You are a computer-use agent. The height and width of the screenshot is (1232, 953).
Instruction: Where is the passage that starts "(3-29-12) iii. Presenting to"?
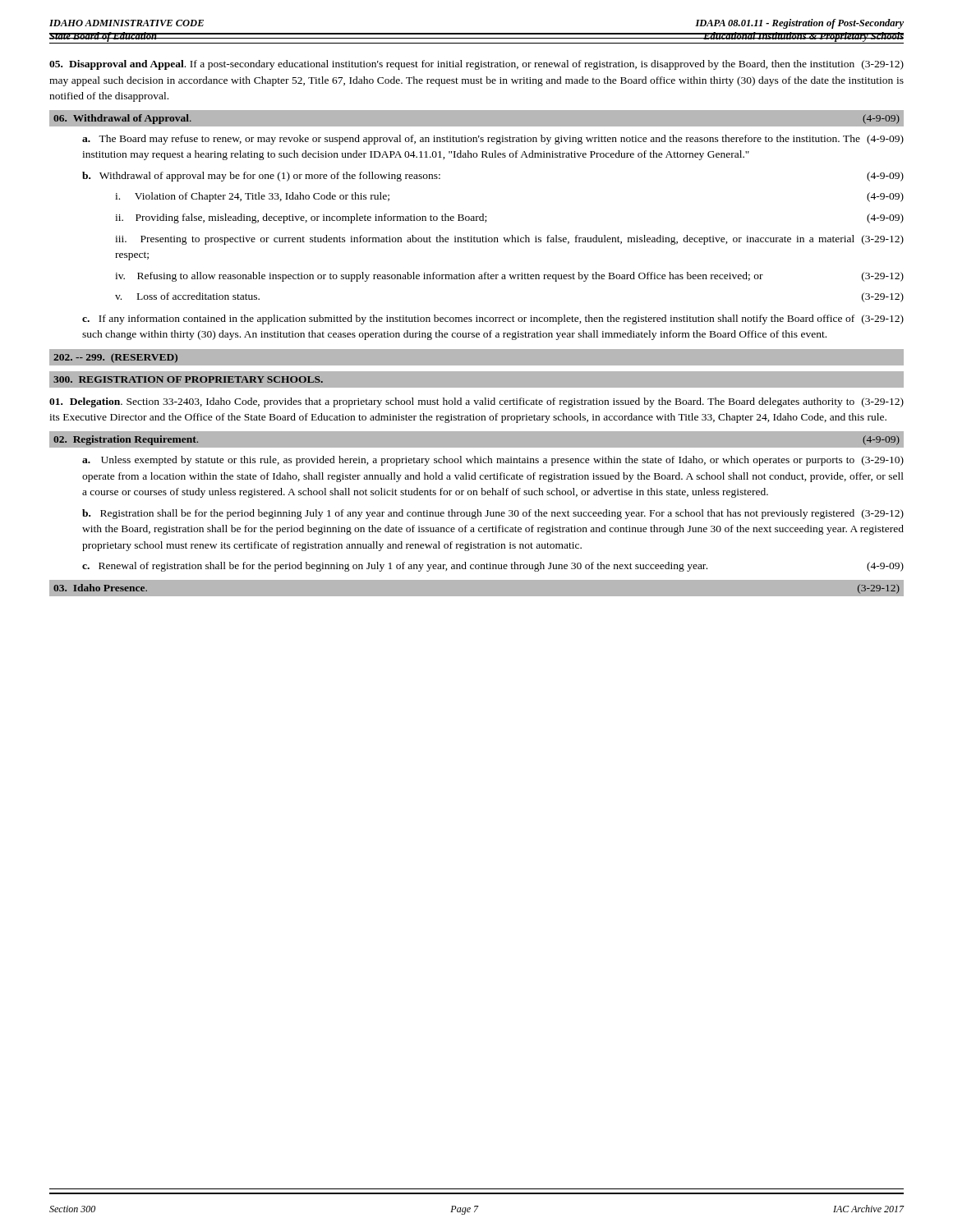click(x=509, y=245)
